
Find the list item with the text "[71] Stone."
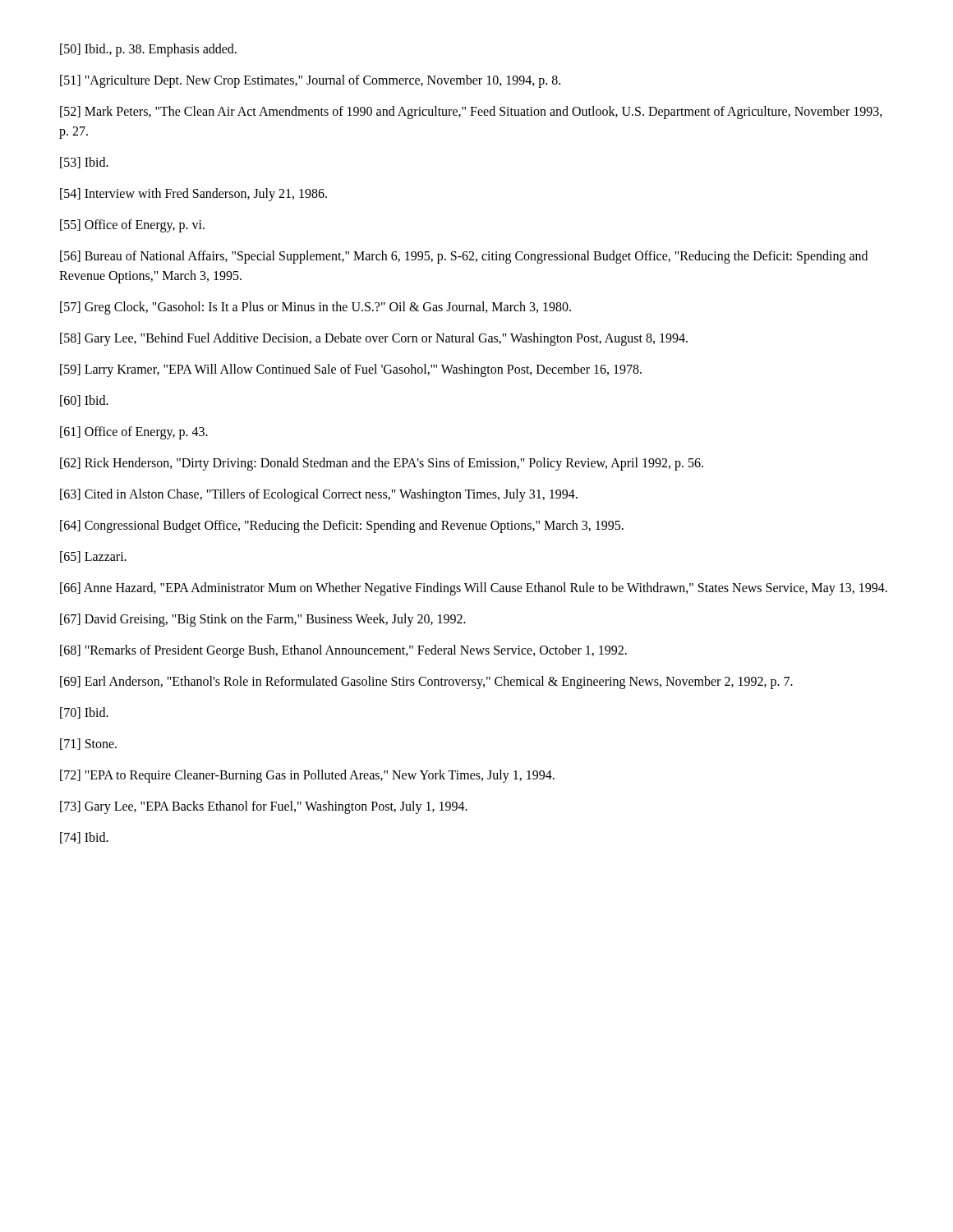pos(88,744)
